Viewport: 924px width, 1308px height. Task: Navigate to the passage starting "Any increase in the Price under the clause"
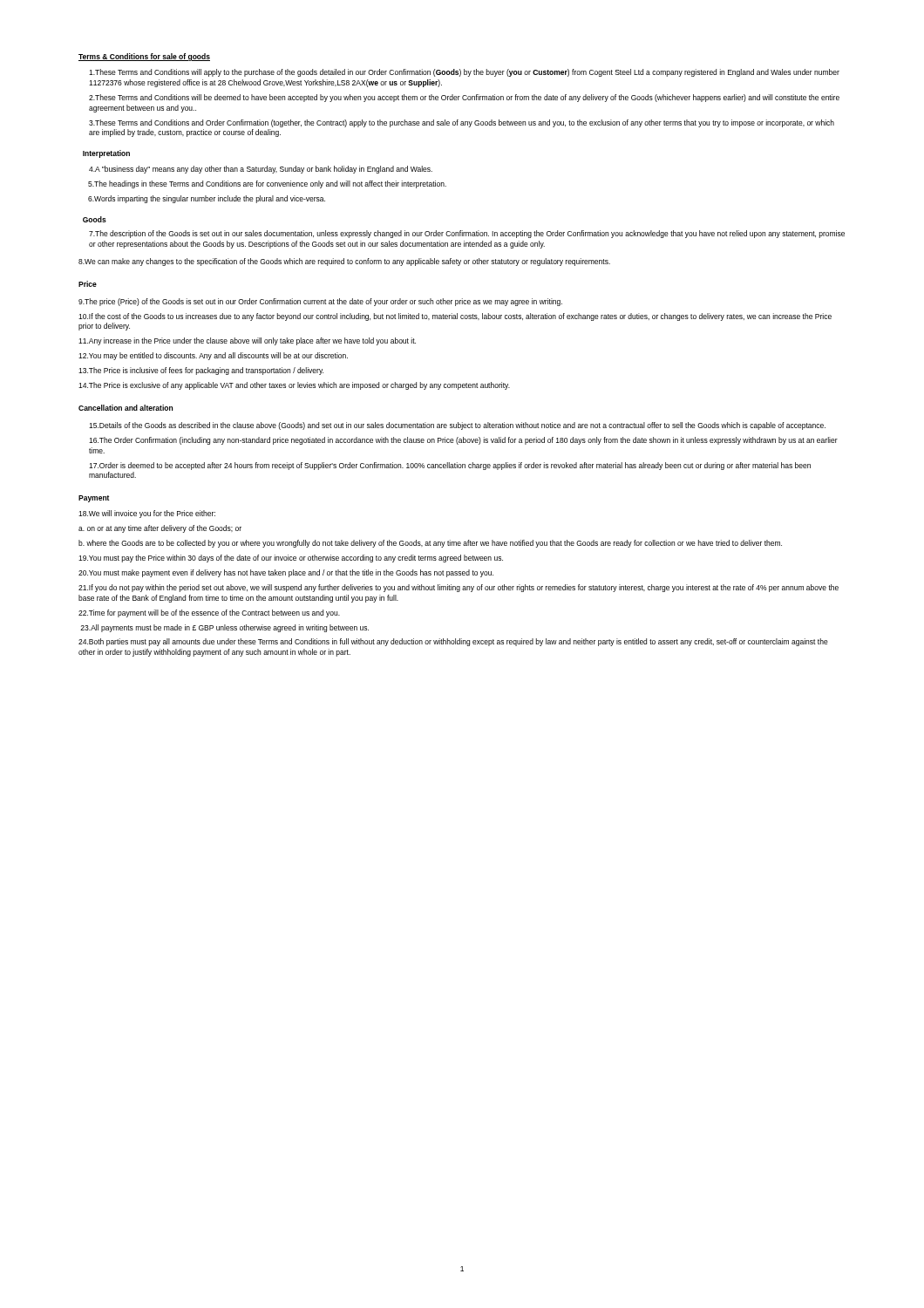click(248, 341)
